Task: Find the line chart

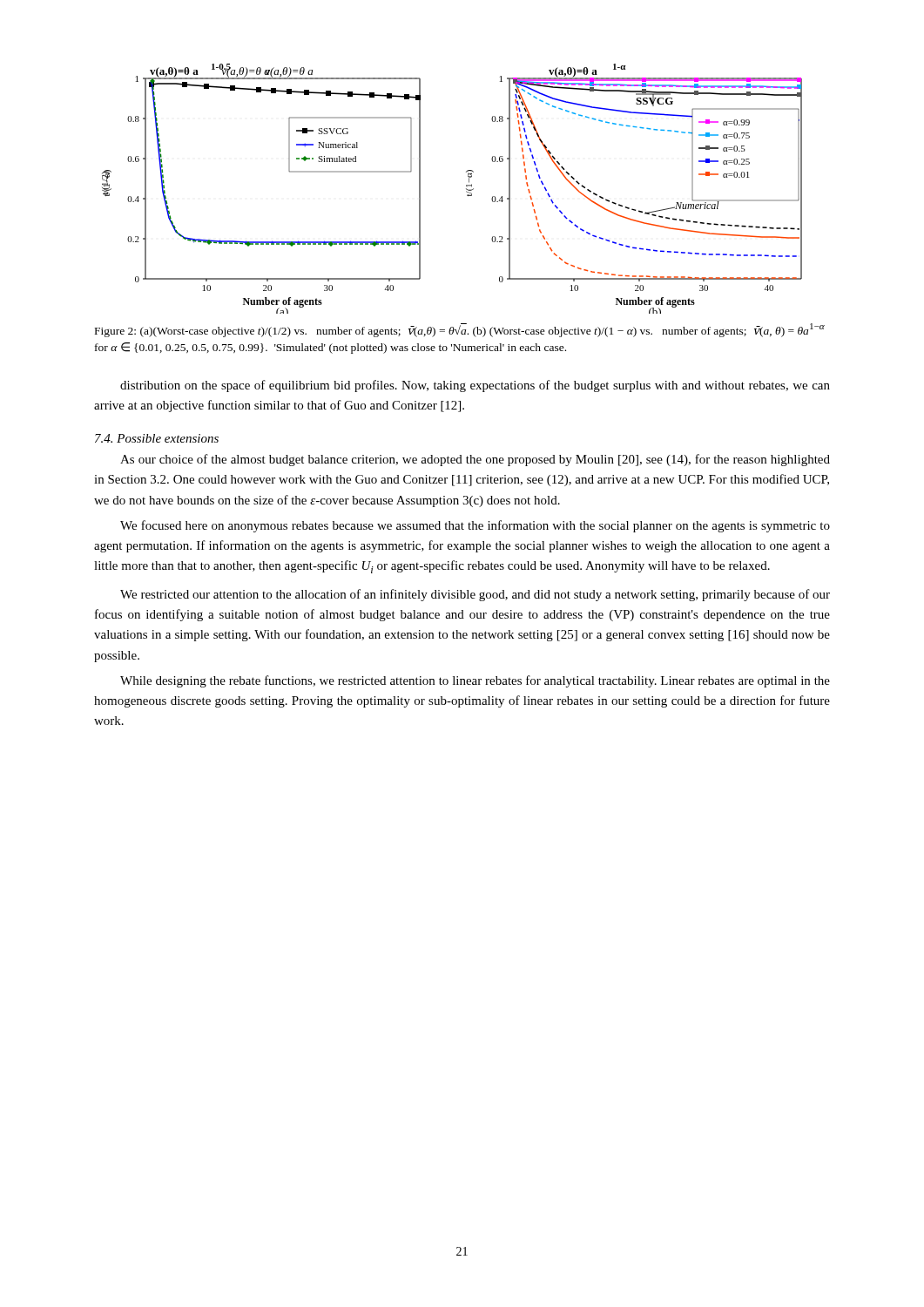Action: (462, 187)
